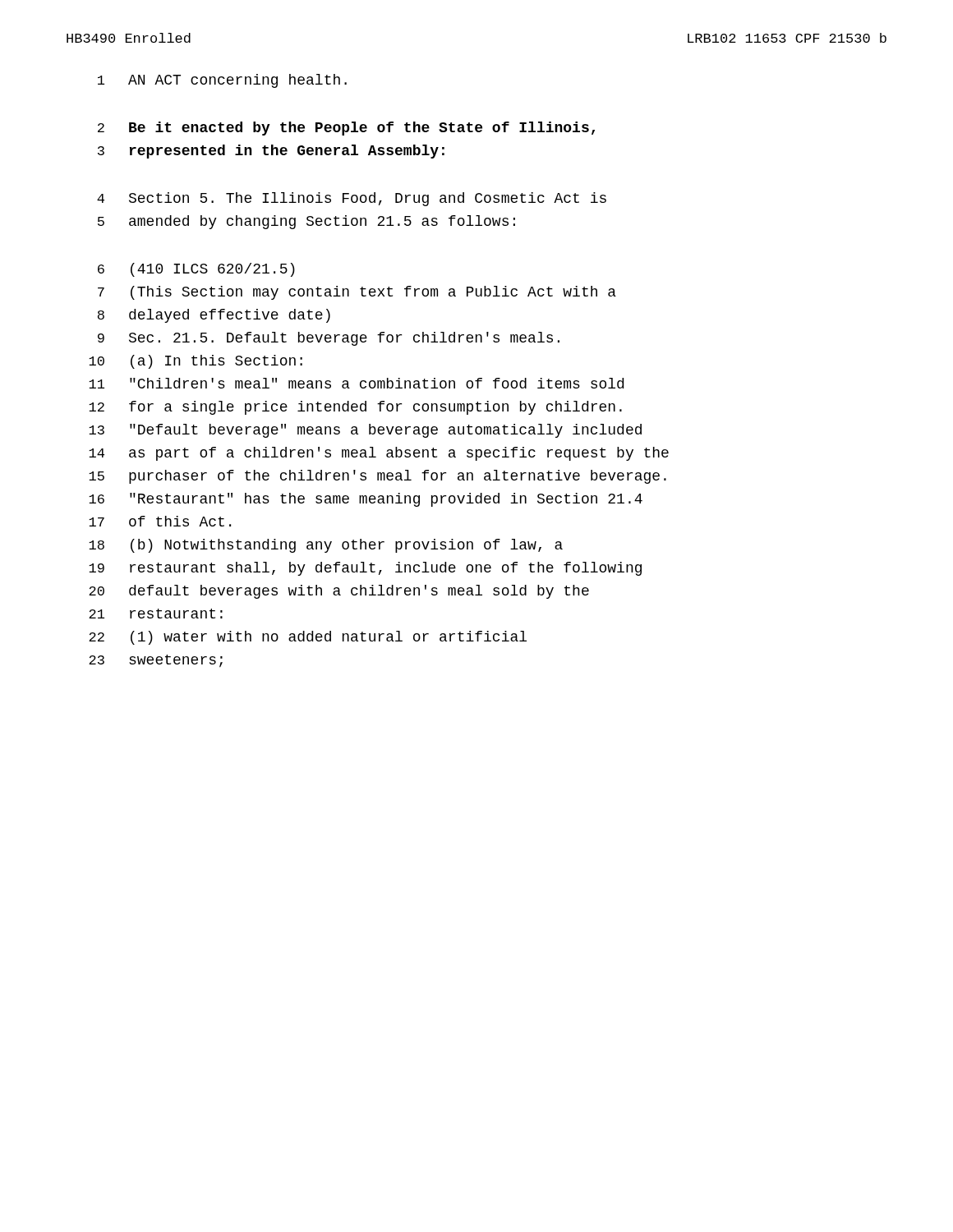Point to the block beginning "19 restaurant shall, by default, include one"
Viewport: 953px width, 1232px height.
(x=476, y=569)
